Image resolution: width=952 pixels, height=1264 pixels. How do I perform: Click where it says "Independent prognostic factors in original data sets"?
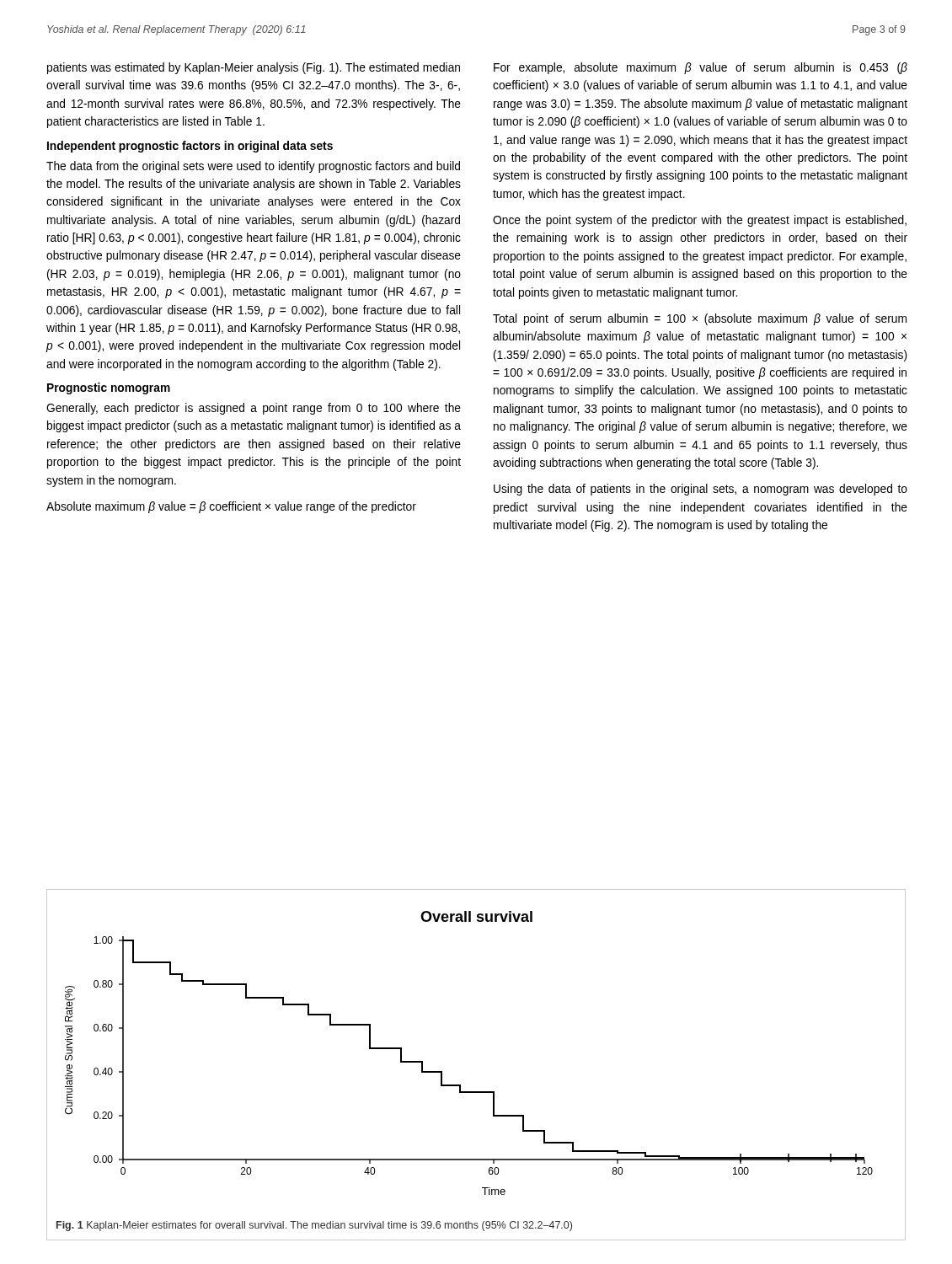190,146
